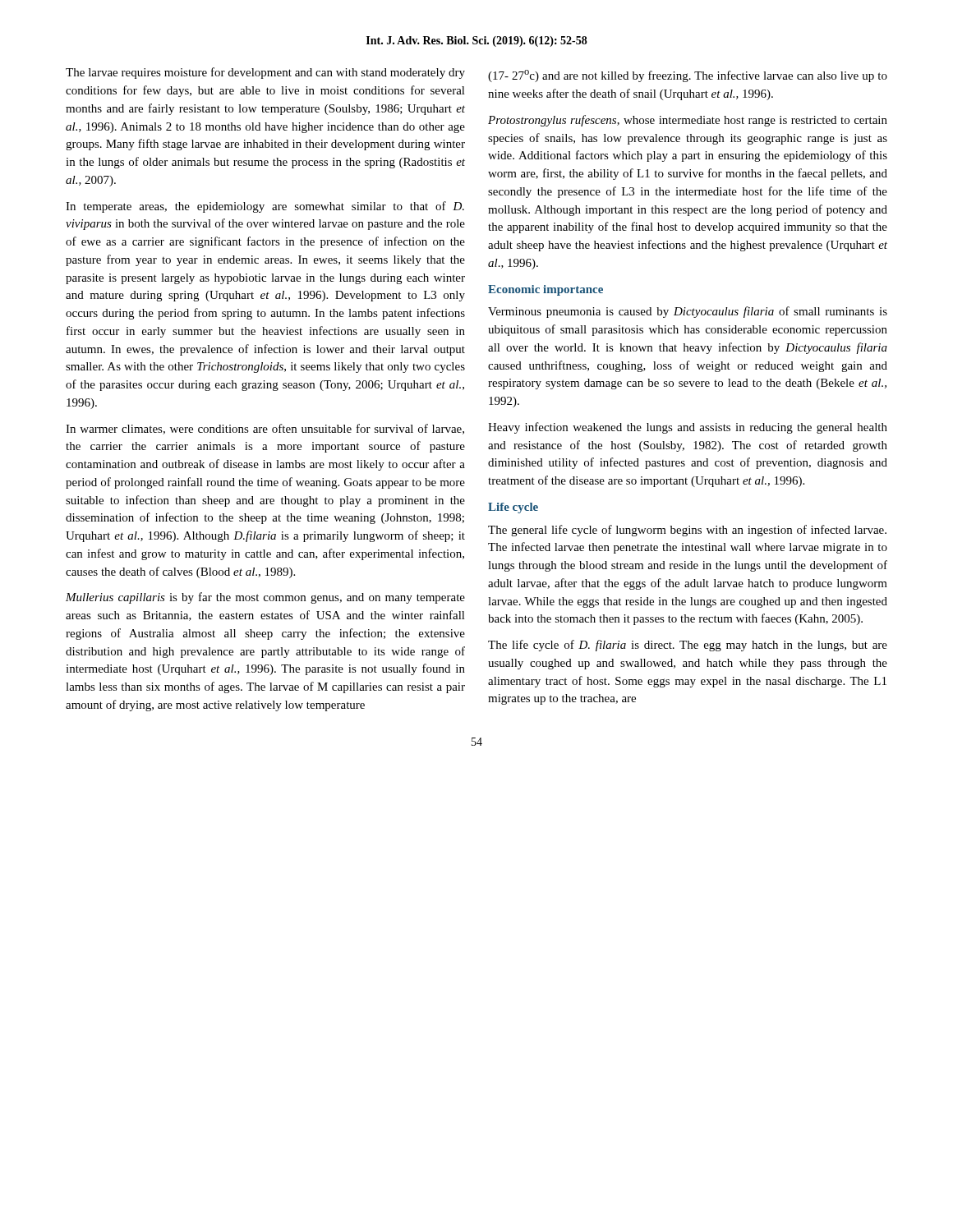Locate the text starting "In warmer climates,"
Image resolution: width=953 pixels, height=1232 pixels.
coord(265,500)
